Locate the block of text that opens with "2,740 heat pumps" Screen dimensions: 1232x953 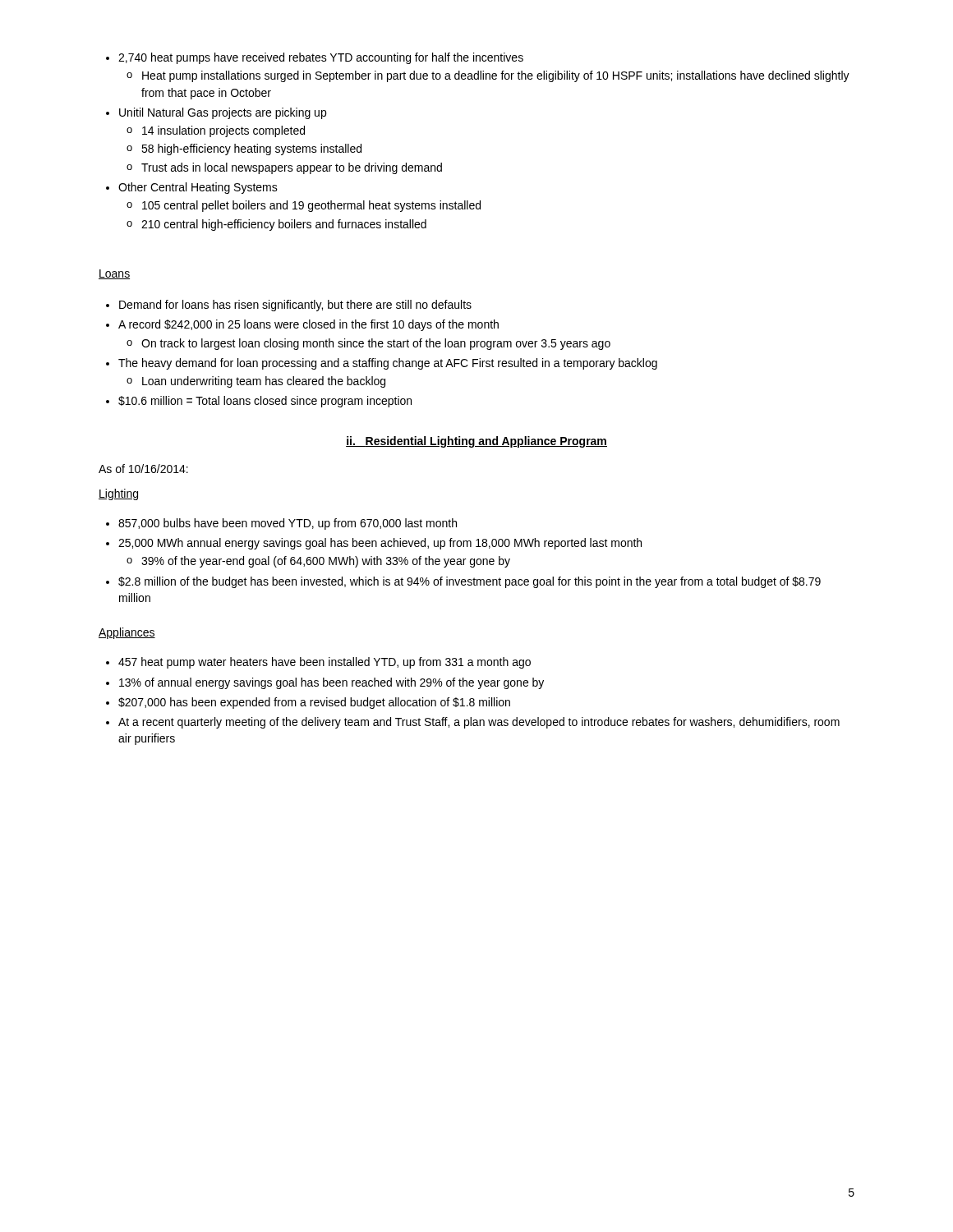pos(315,58)
